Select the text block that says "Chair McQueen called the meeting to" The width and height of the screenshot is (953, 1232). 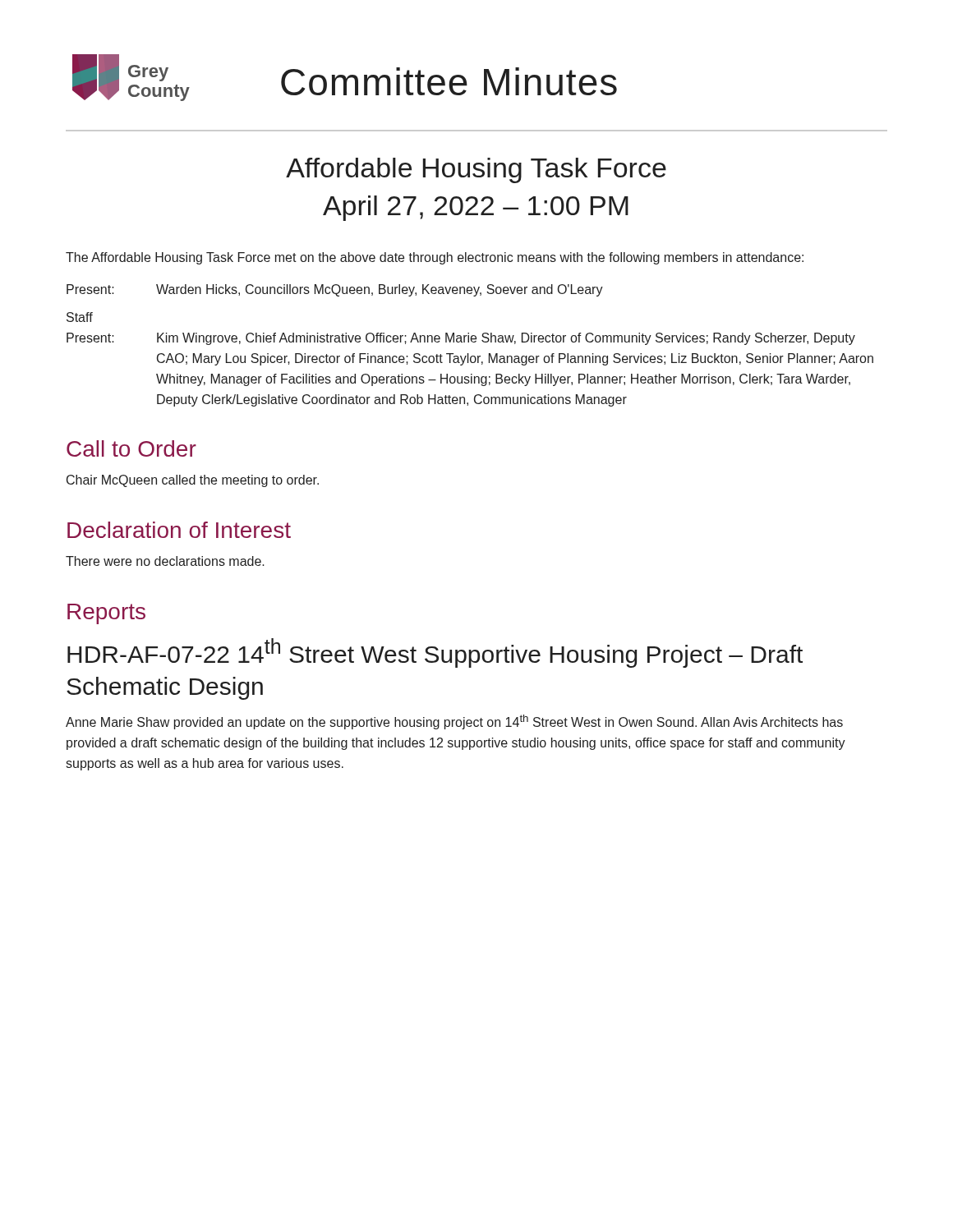[x=193, y=480]
